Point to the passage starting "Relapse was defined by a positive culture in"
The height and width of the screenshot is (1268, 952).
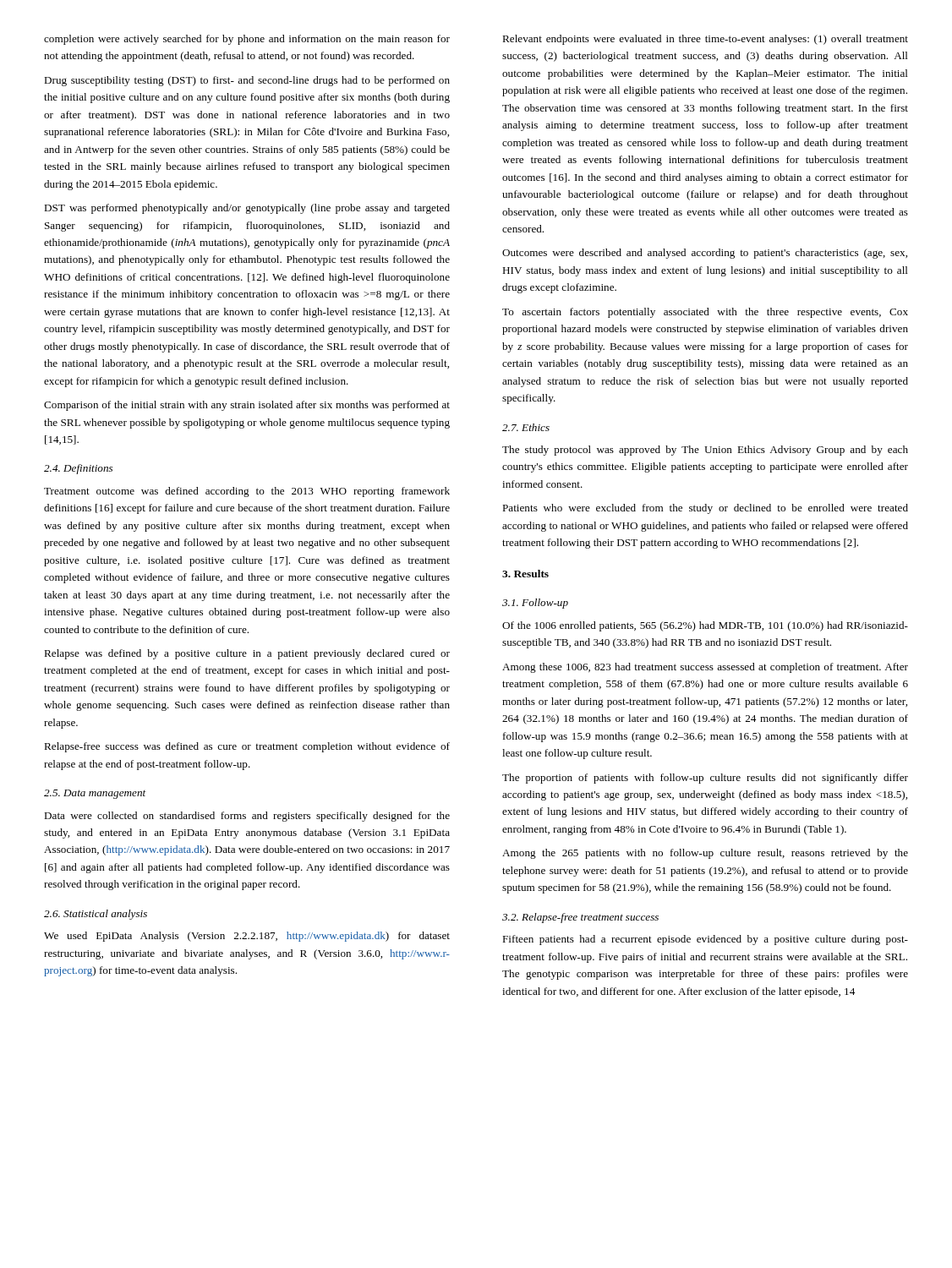[247, 688]
